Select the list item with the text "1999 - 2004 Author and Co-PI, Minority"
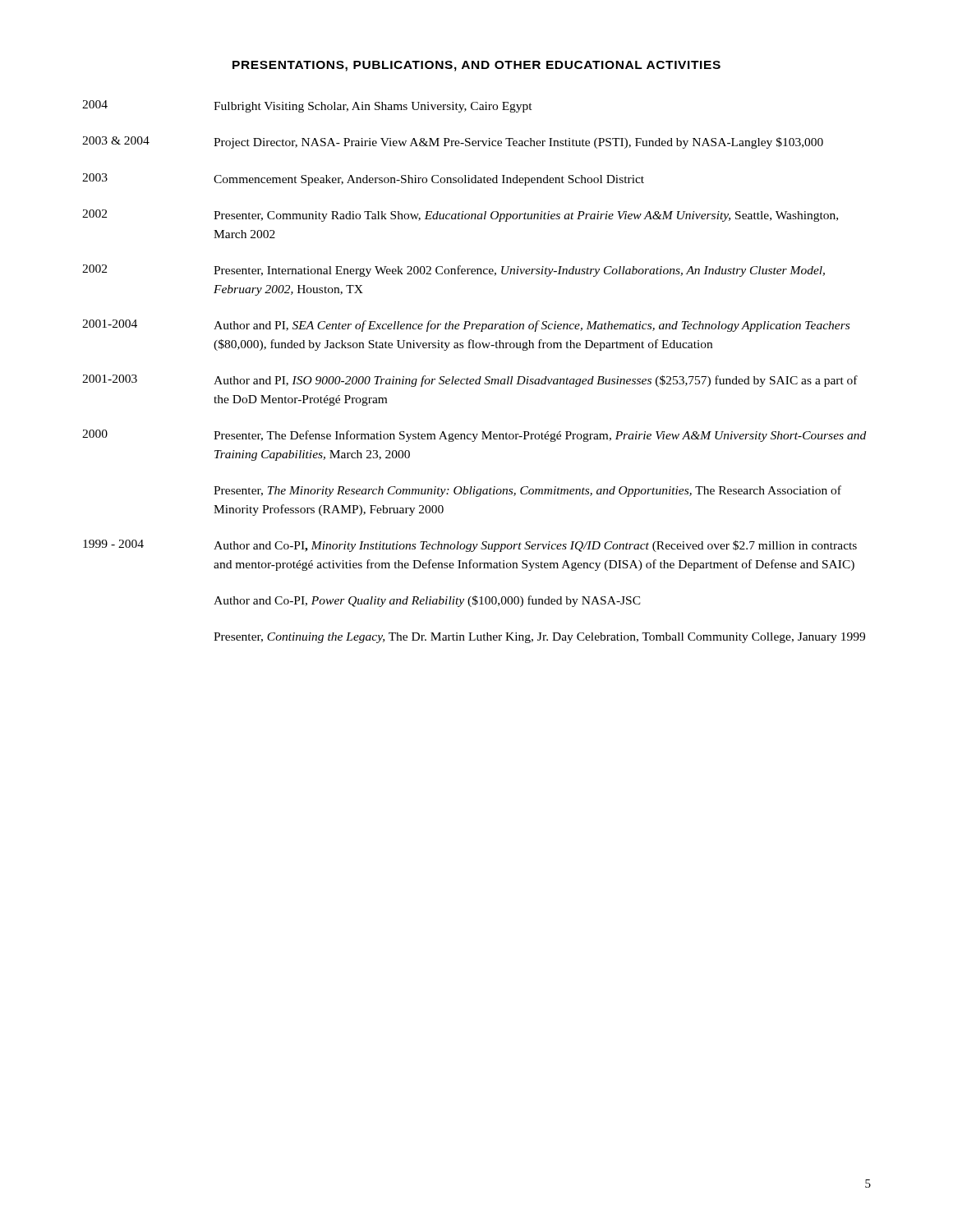The image size is (953, 1232). point(476,555)
